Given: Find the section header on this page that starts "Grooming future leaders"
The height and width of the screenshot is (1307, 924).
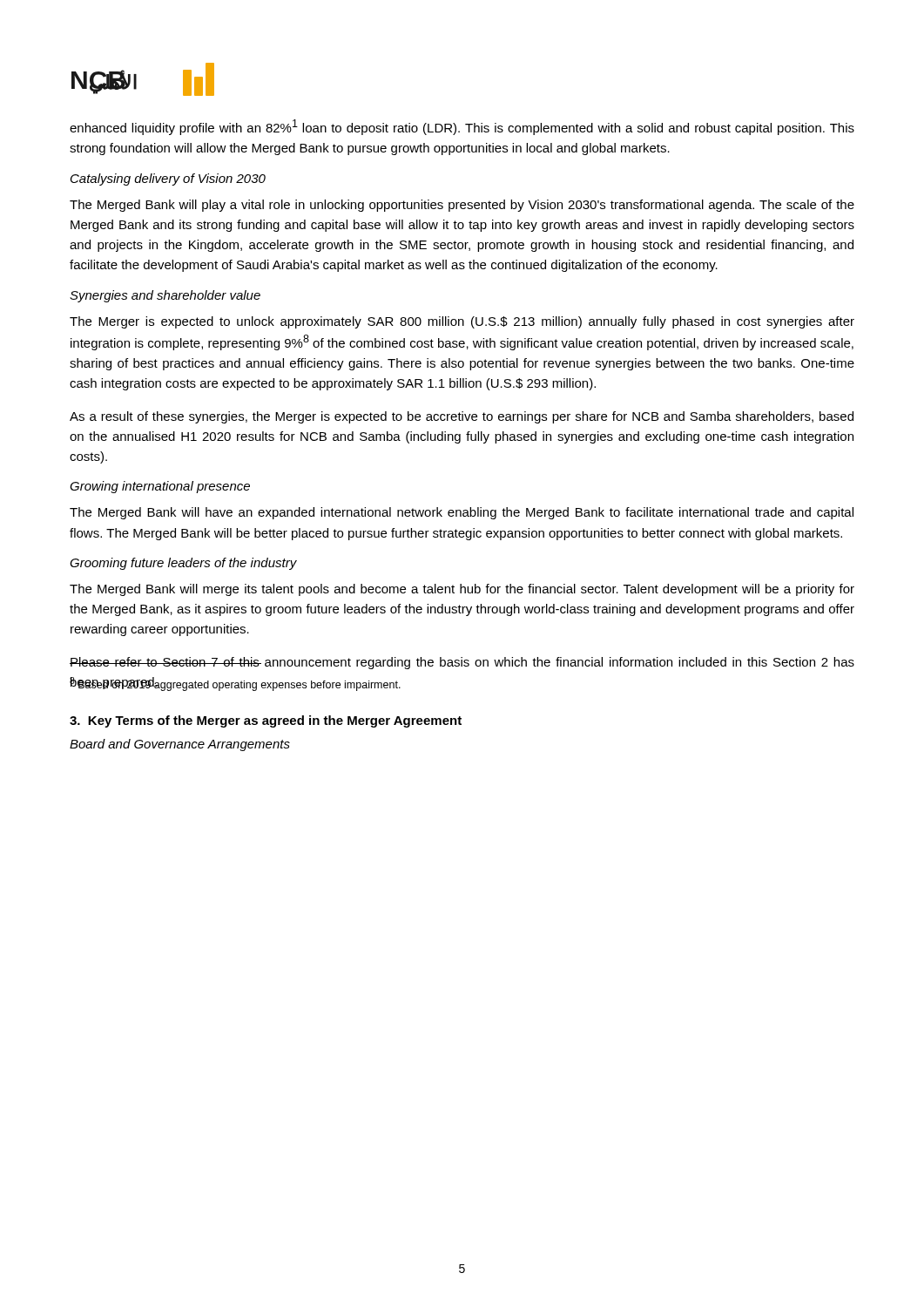Looking at the screenshot, I should point(183,562).
